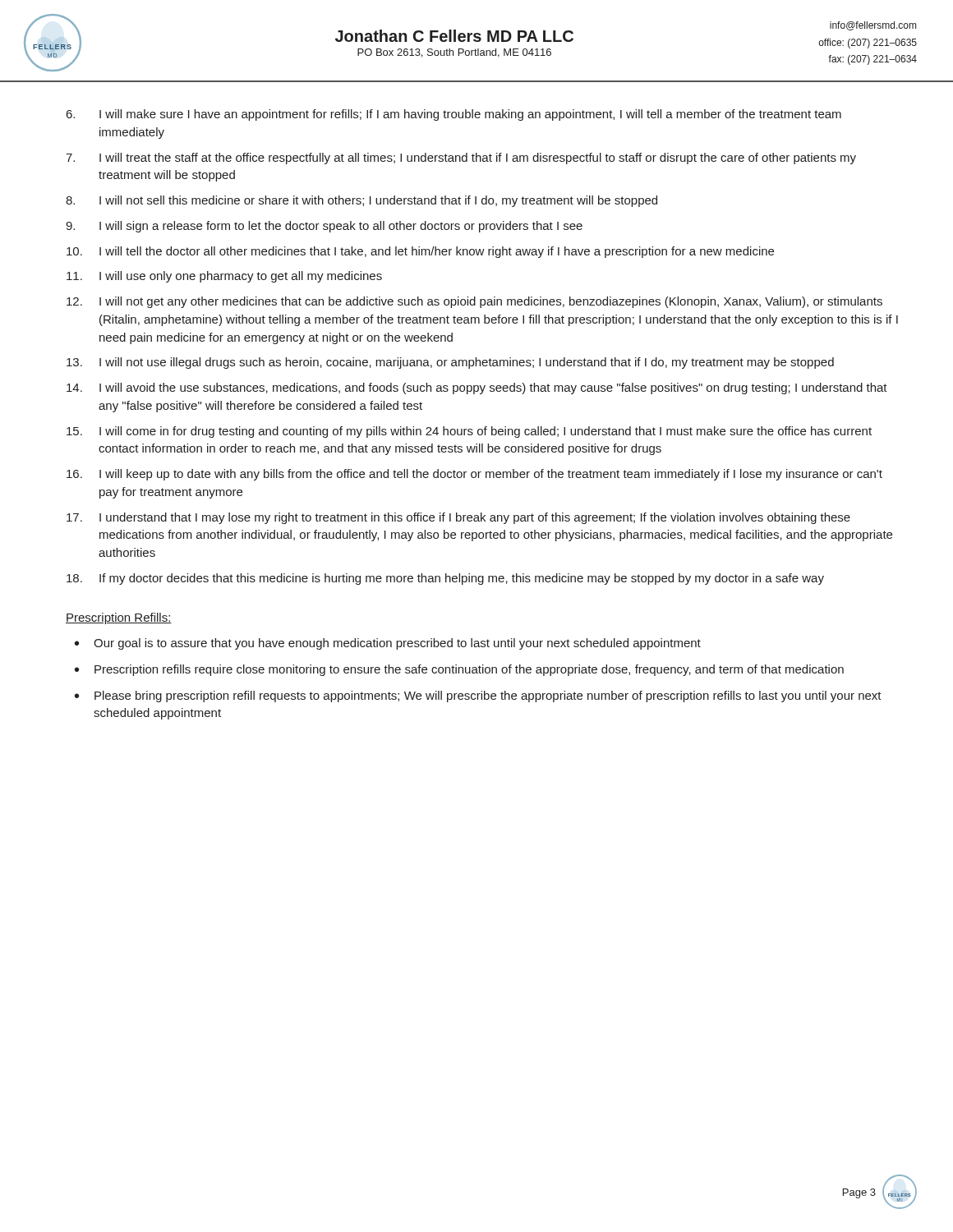This screenshot has width=953, height=1232.
Task: Locate the region starting "7. I will"
Action: (x=485, y=166)
